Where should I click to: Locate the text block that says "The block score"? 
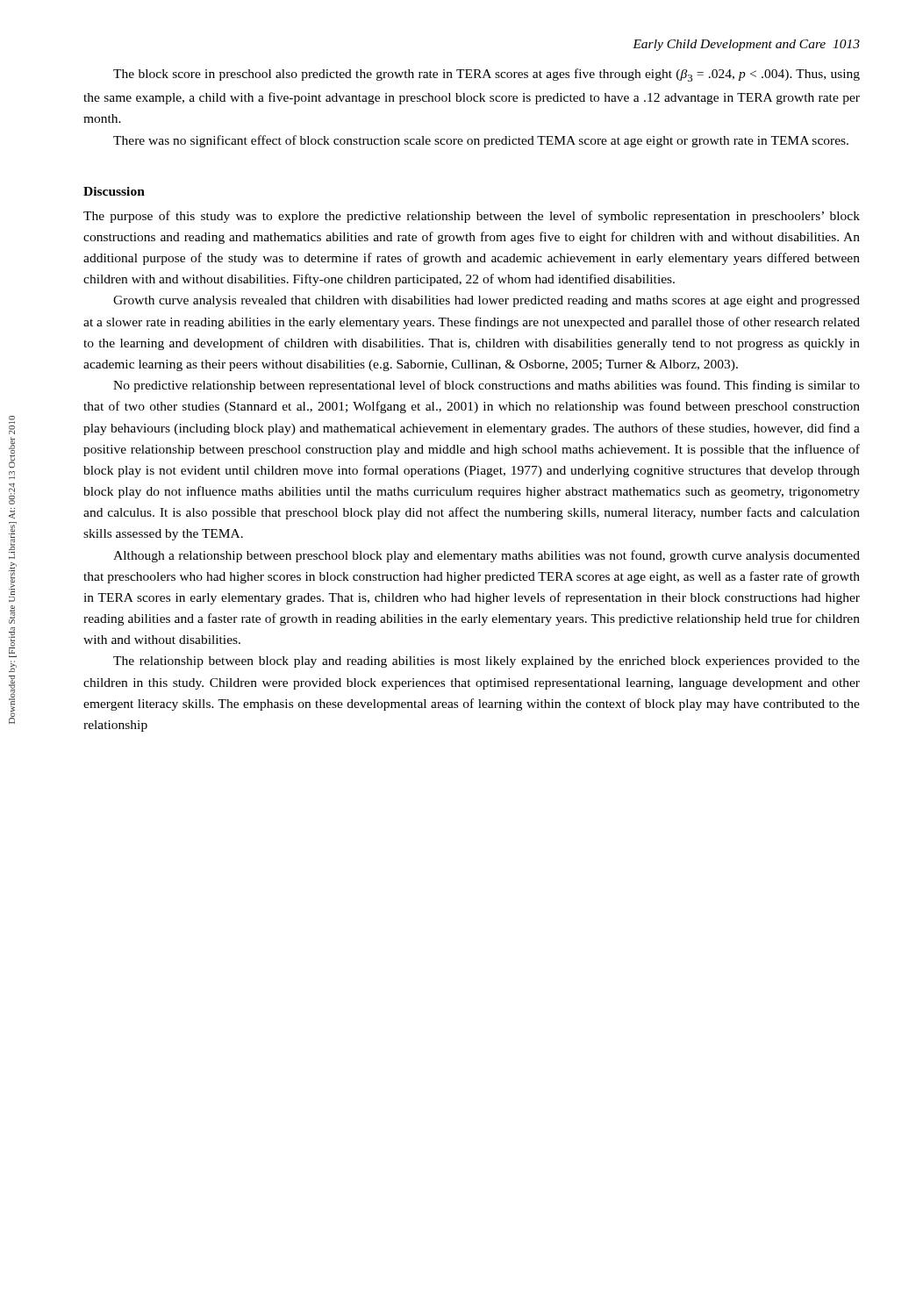pos(472,96)
